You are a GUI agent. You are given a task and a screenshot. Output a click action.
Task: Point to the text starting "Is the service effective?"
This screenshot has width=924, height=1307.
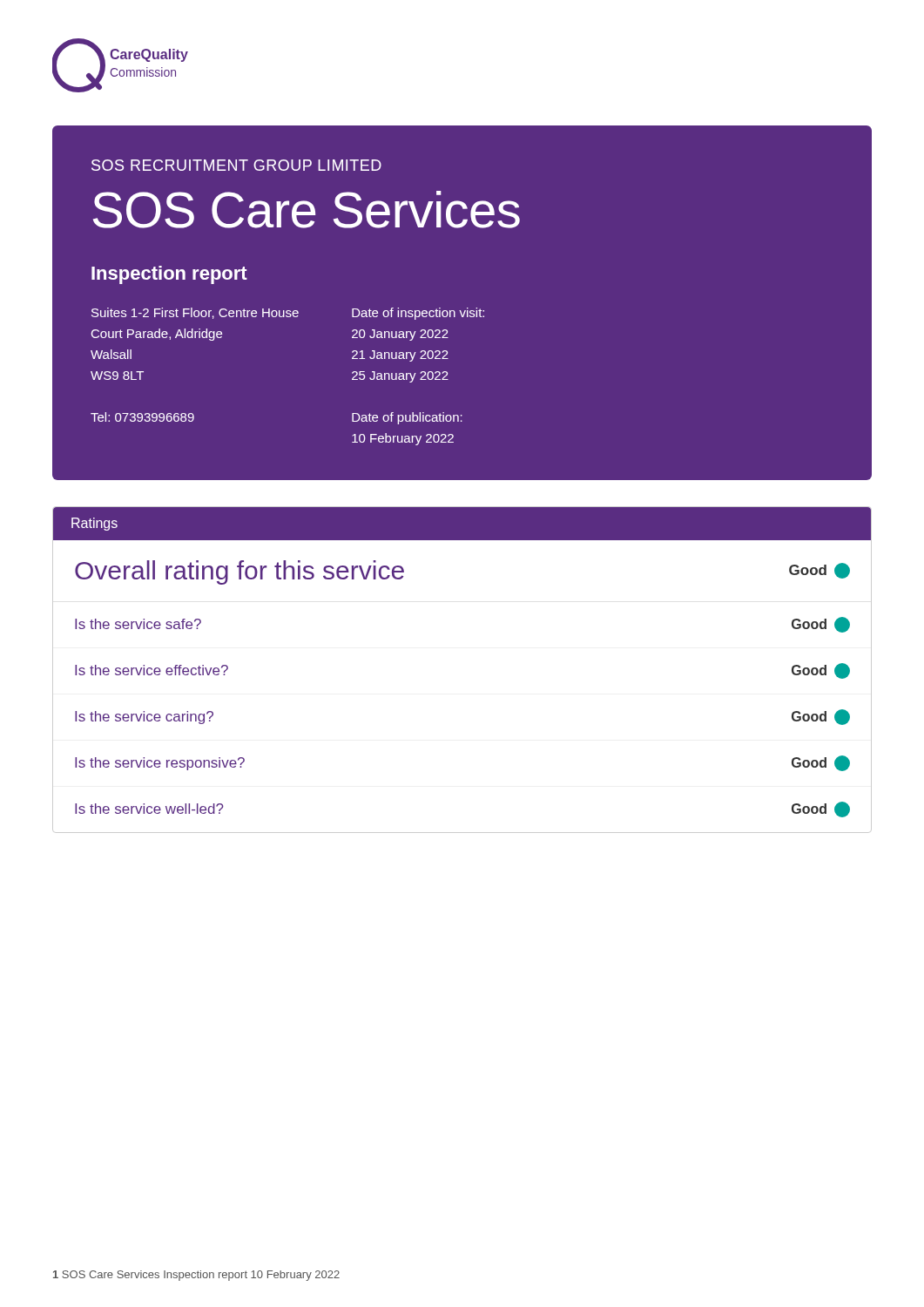pyautogui.click(x=151, y=670)
